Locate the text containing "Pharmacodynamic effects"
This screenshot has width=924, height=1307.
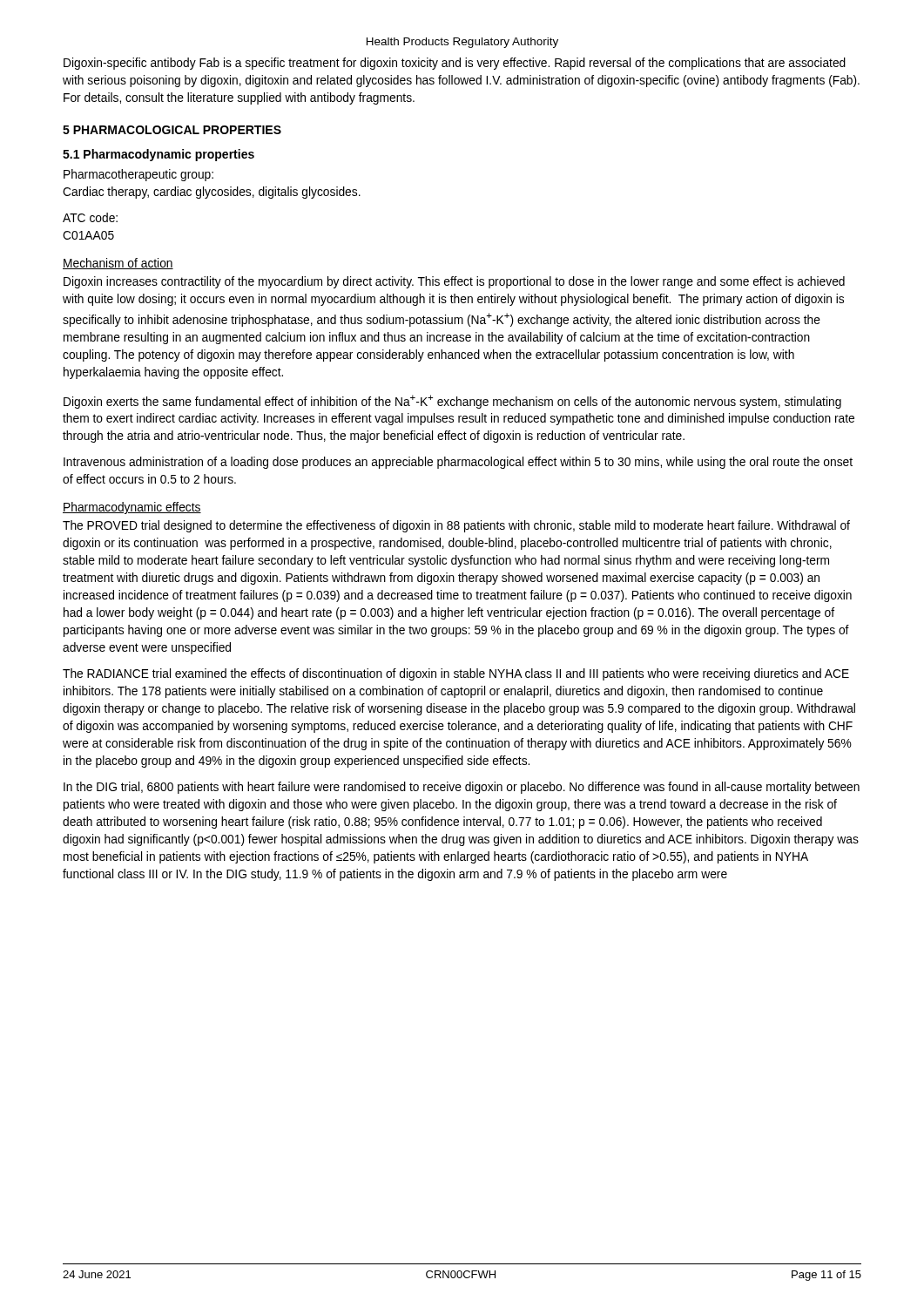pyautogui.click(x=132, y=508)
